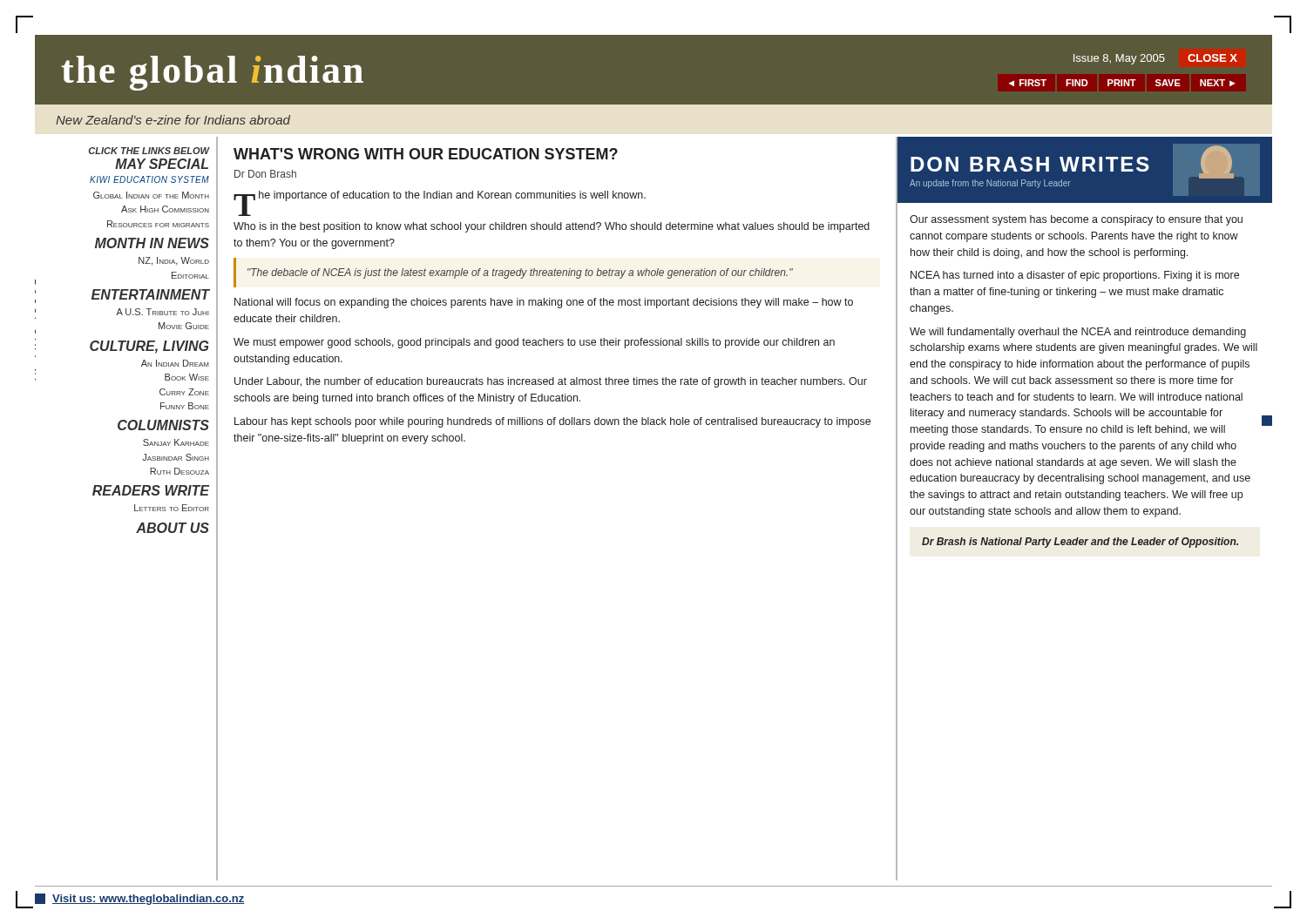Locate the text block that reads "The importance of education to the Indian and"
1307x924 pixels.
pyautogui.click(x=440, y=195)
